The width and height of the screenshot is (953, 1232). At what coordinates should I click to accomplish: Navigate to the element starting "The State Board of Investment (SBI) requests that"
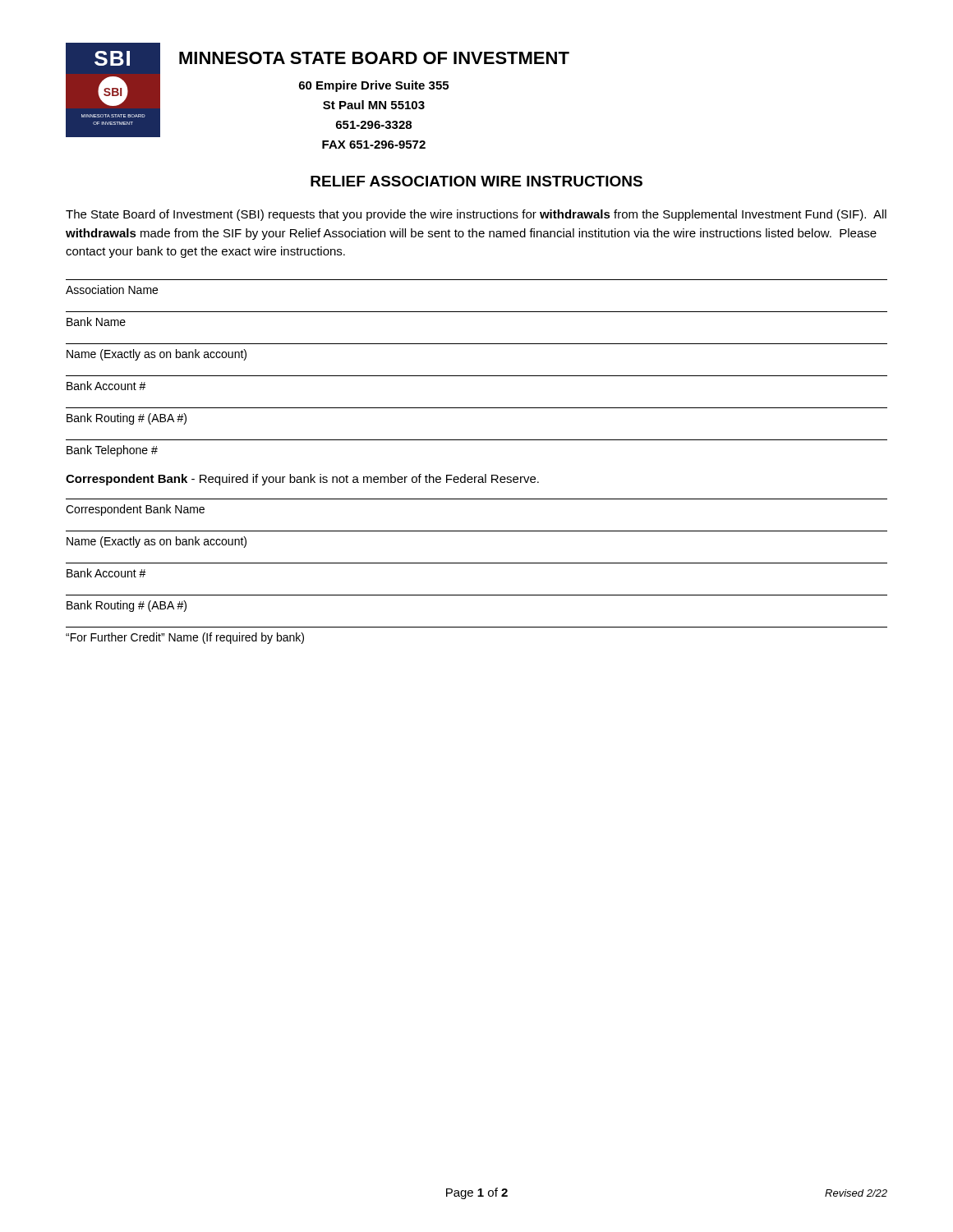476,233
